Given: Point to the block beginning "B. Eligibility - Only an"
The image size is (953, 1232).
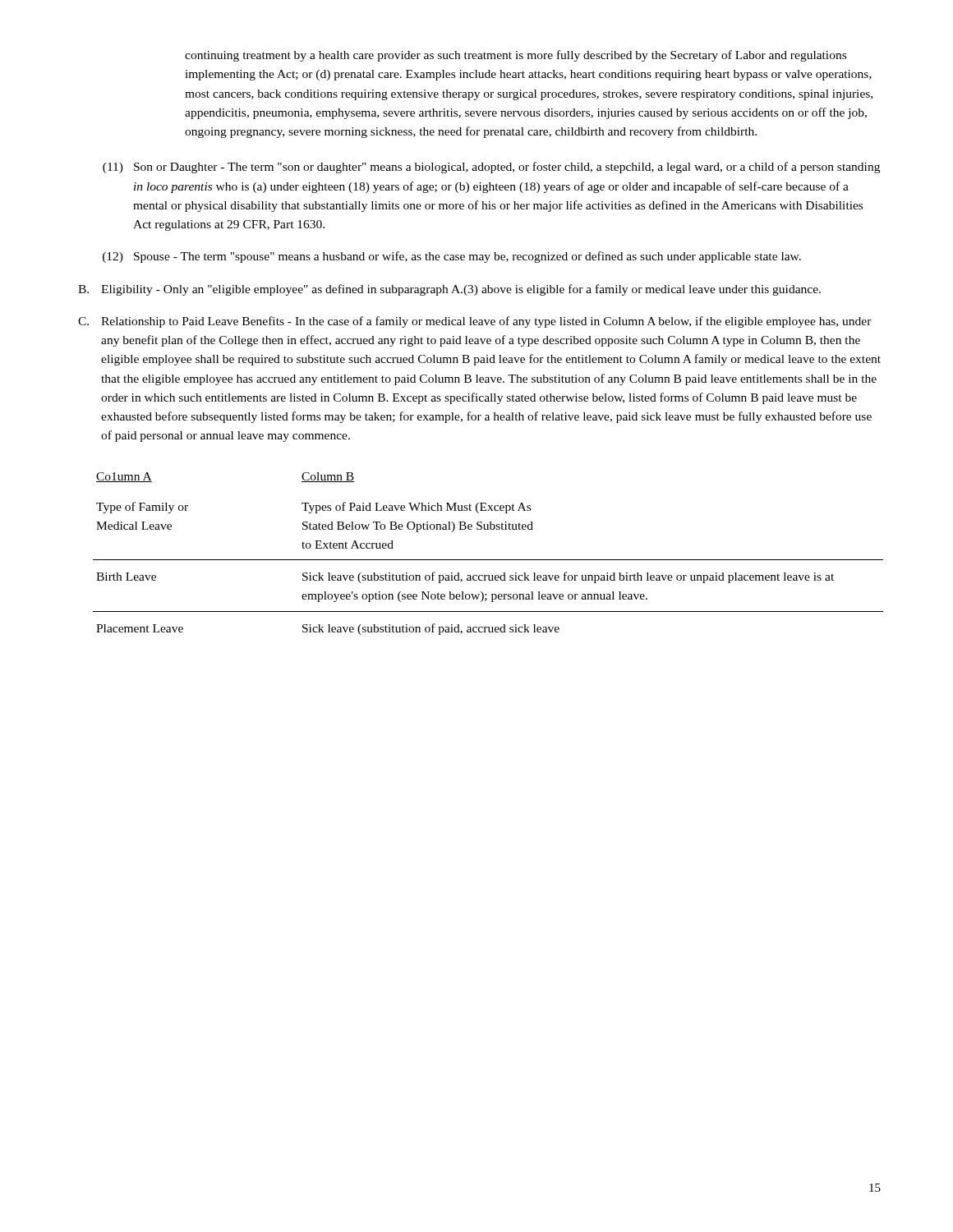Looking at the screenshot, I should click(x=481, y=288).
